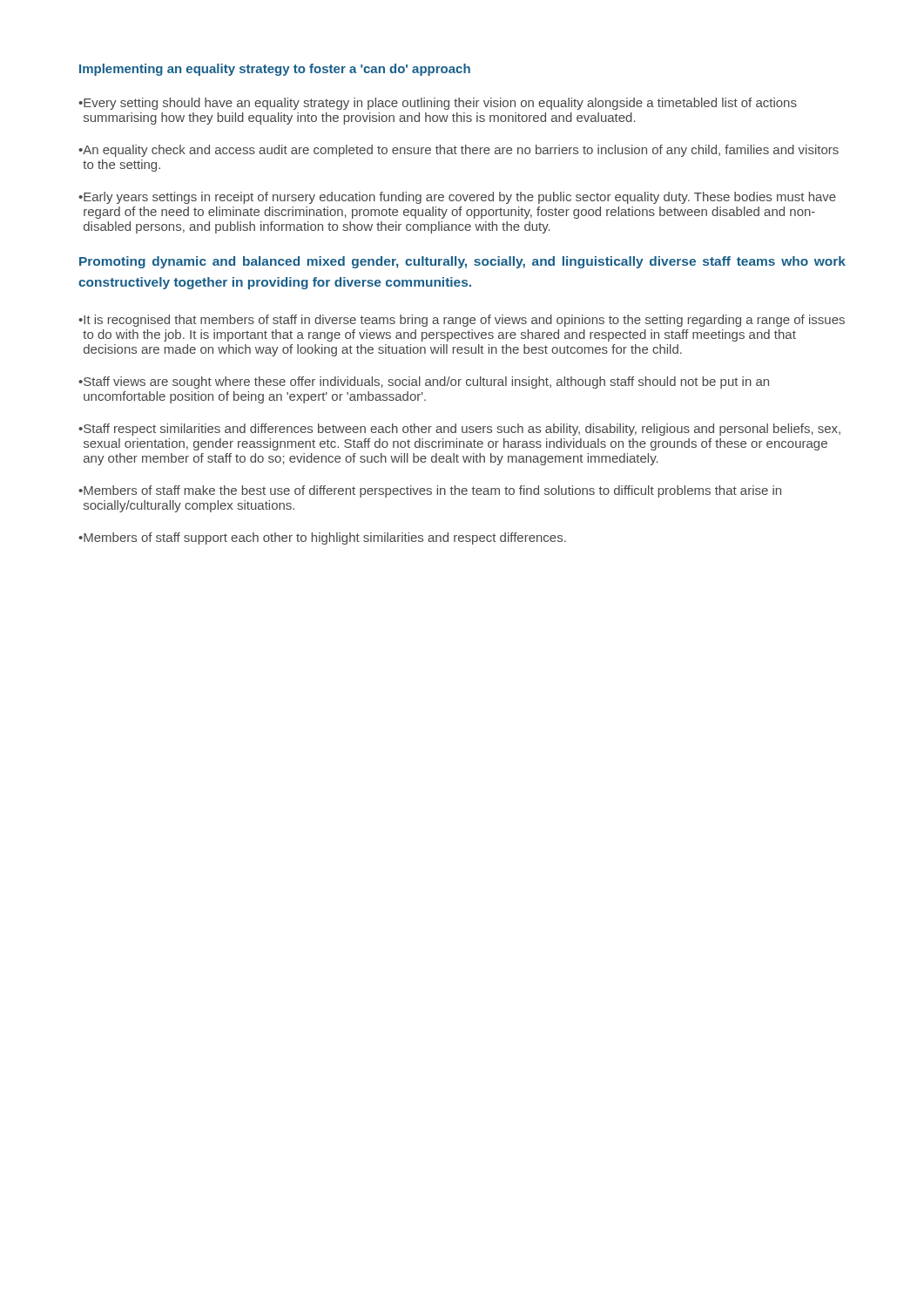
Task: Click on the text block starting "• Staff respect similarities and differences between each"
Action: click(x=462, y=443)
